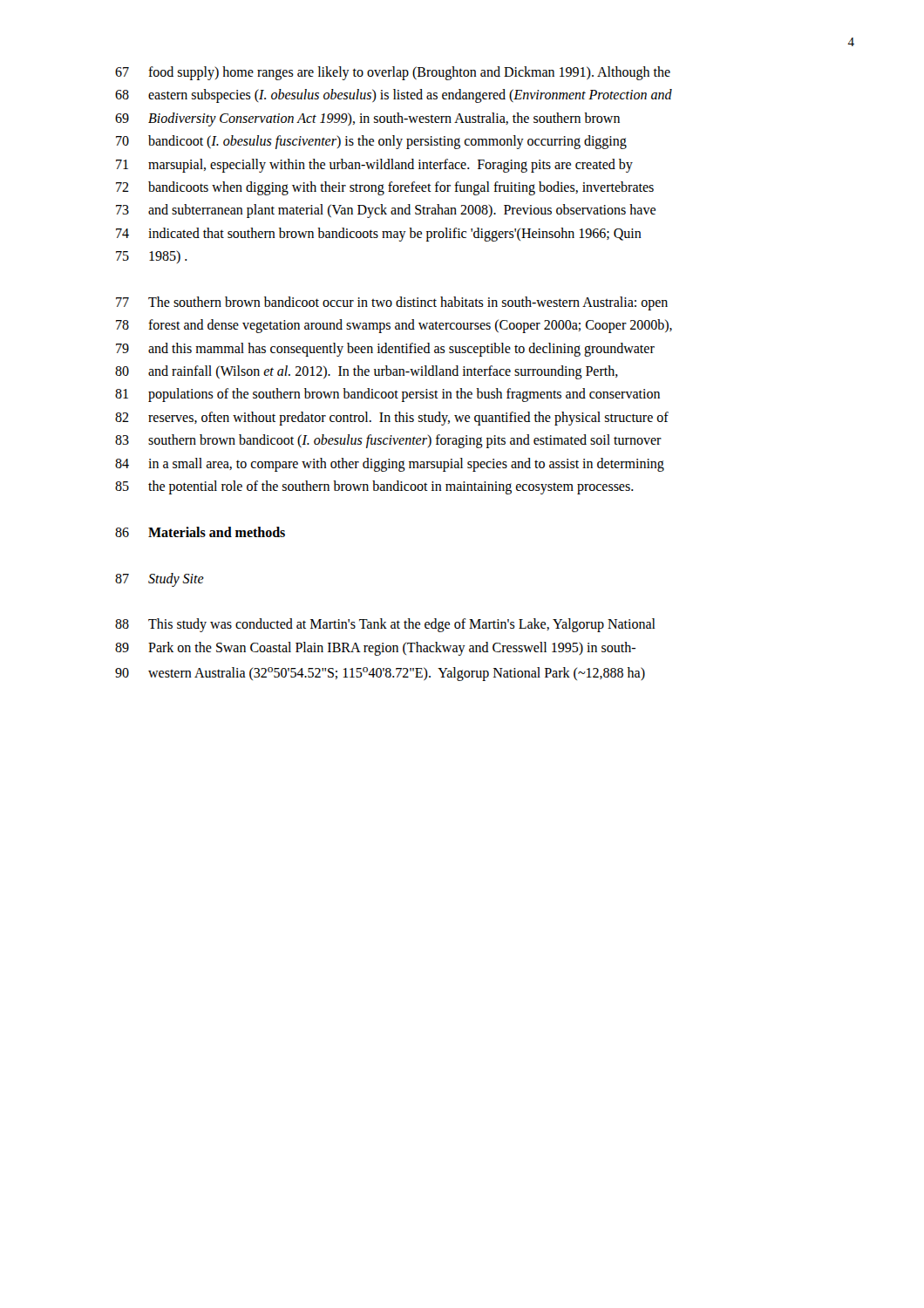Image resolution: width=924 pixels, height=1308 pixels.
Task: Locate the text block starting "85 the potential role of the southern"
Action: click(x=365, y=487)
